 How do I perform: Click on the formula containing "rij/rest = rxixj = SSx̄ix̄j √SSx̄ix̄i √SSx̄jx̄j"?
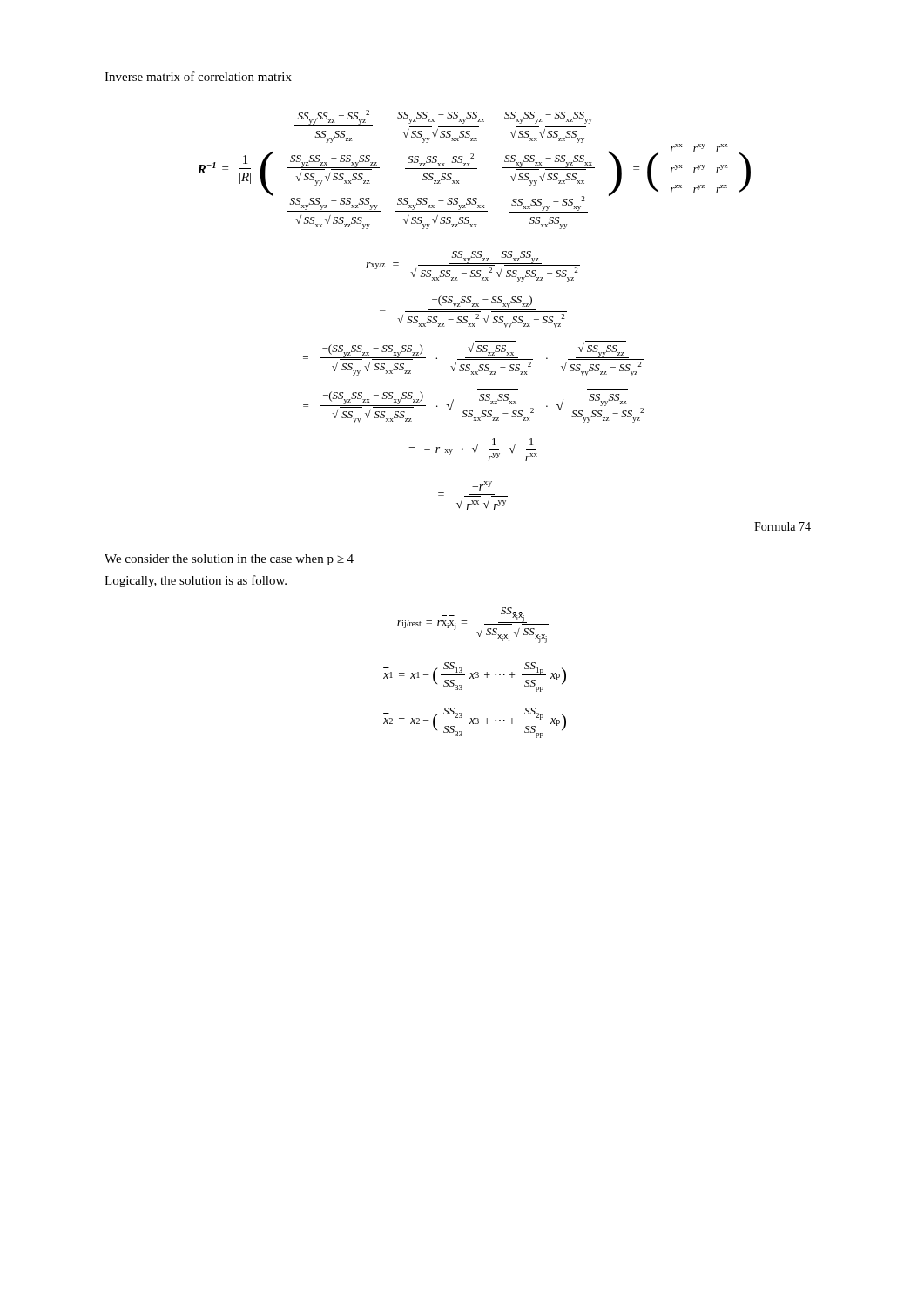475,623
